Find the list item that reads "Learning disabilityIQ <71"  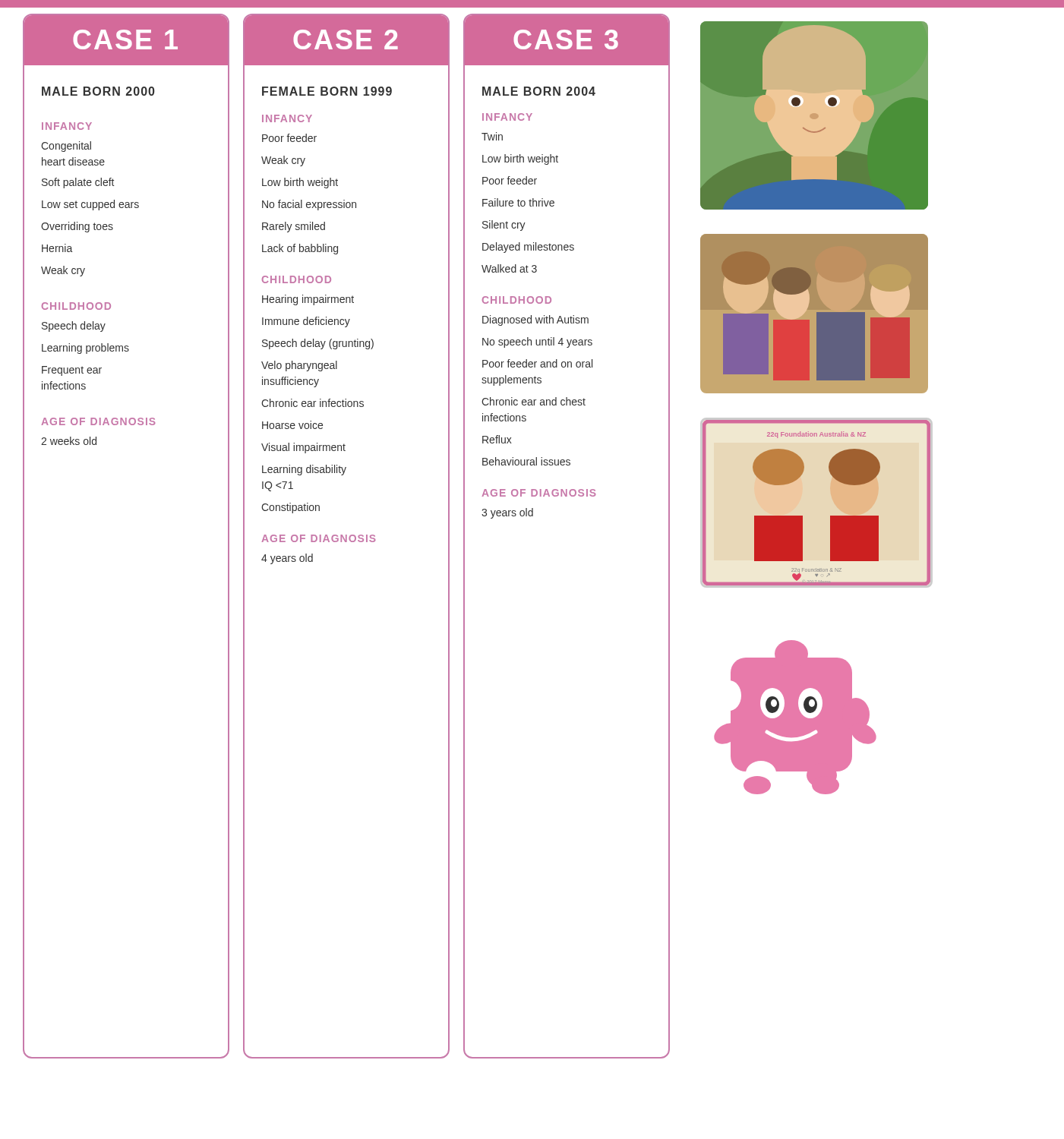click(304, 477)
